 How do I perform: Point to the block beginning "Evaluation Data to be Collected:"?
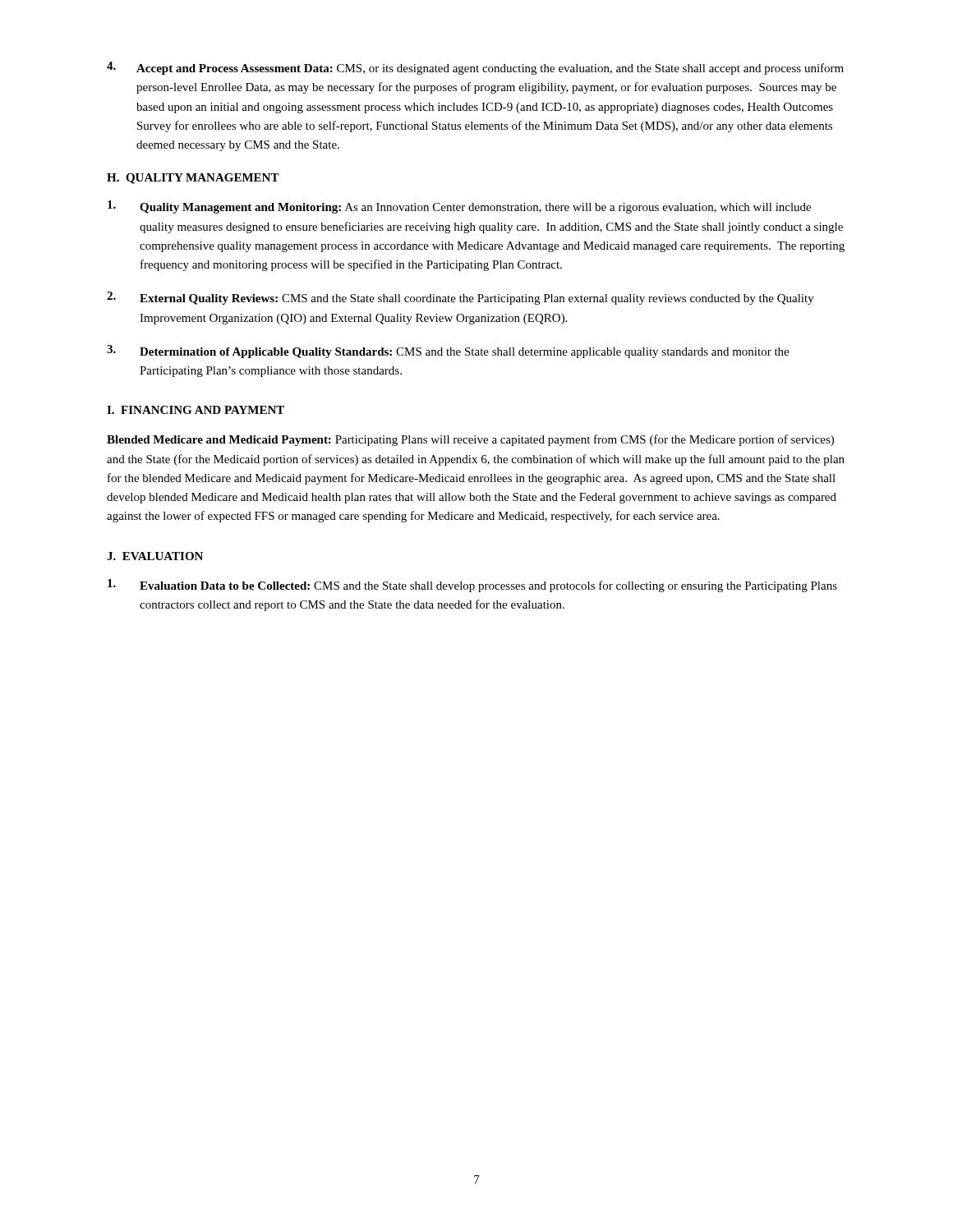(x=476, y=595)
